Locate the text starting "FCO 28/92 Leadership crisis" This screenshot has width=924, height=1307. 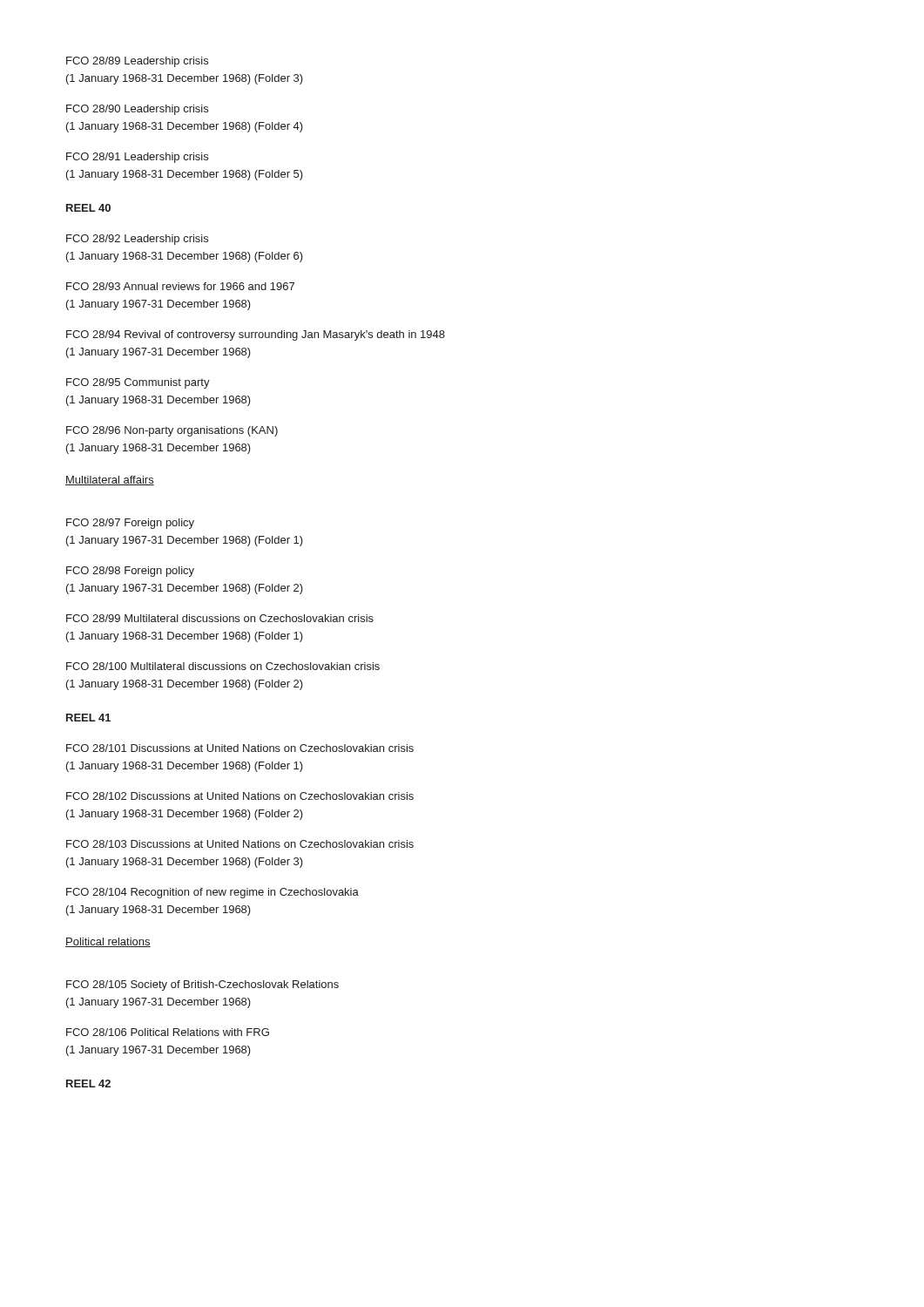[x=184, y=247]
